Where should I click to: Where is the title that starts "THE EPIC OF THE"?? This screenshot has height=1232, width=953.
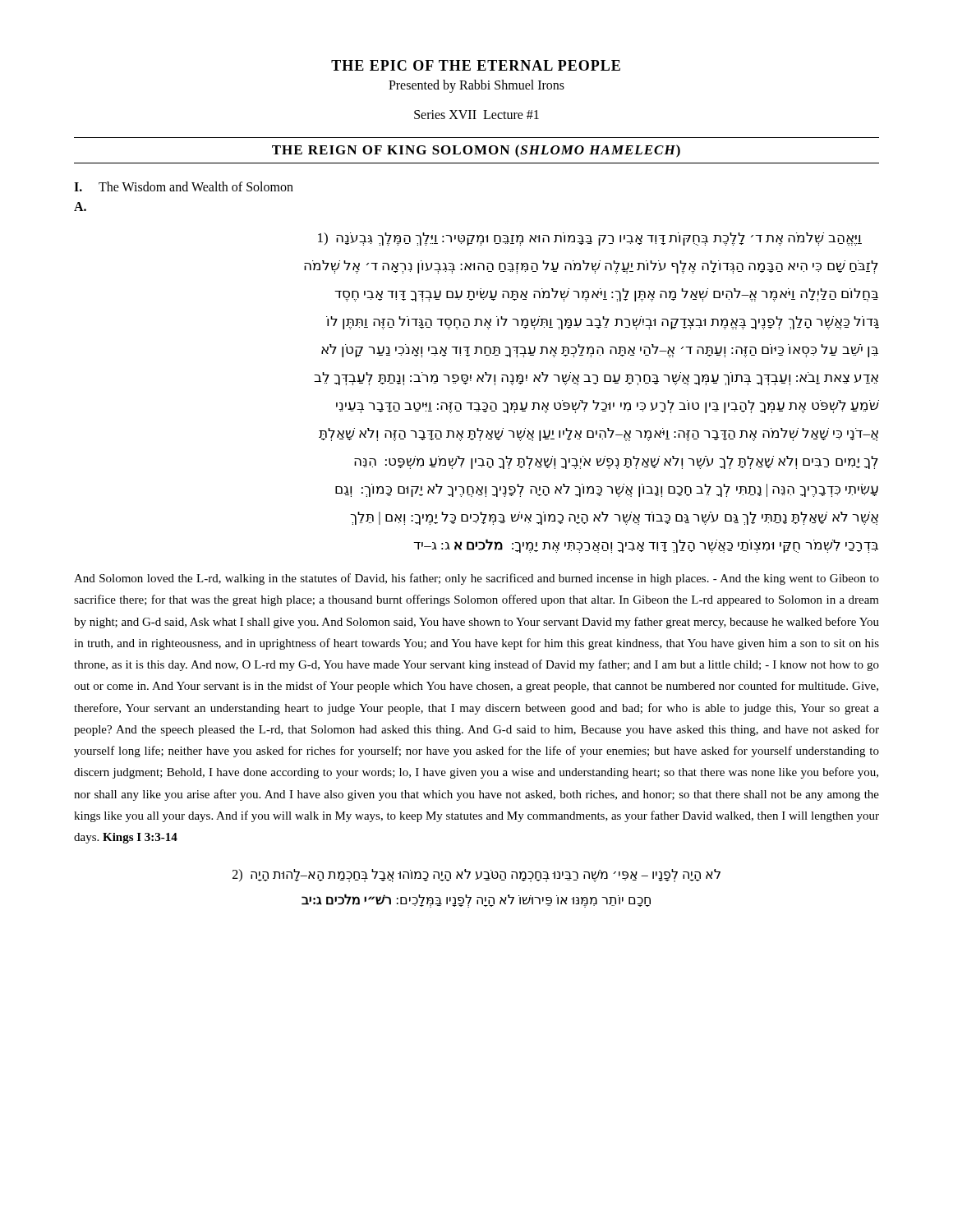[476, 66]
